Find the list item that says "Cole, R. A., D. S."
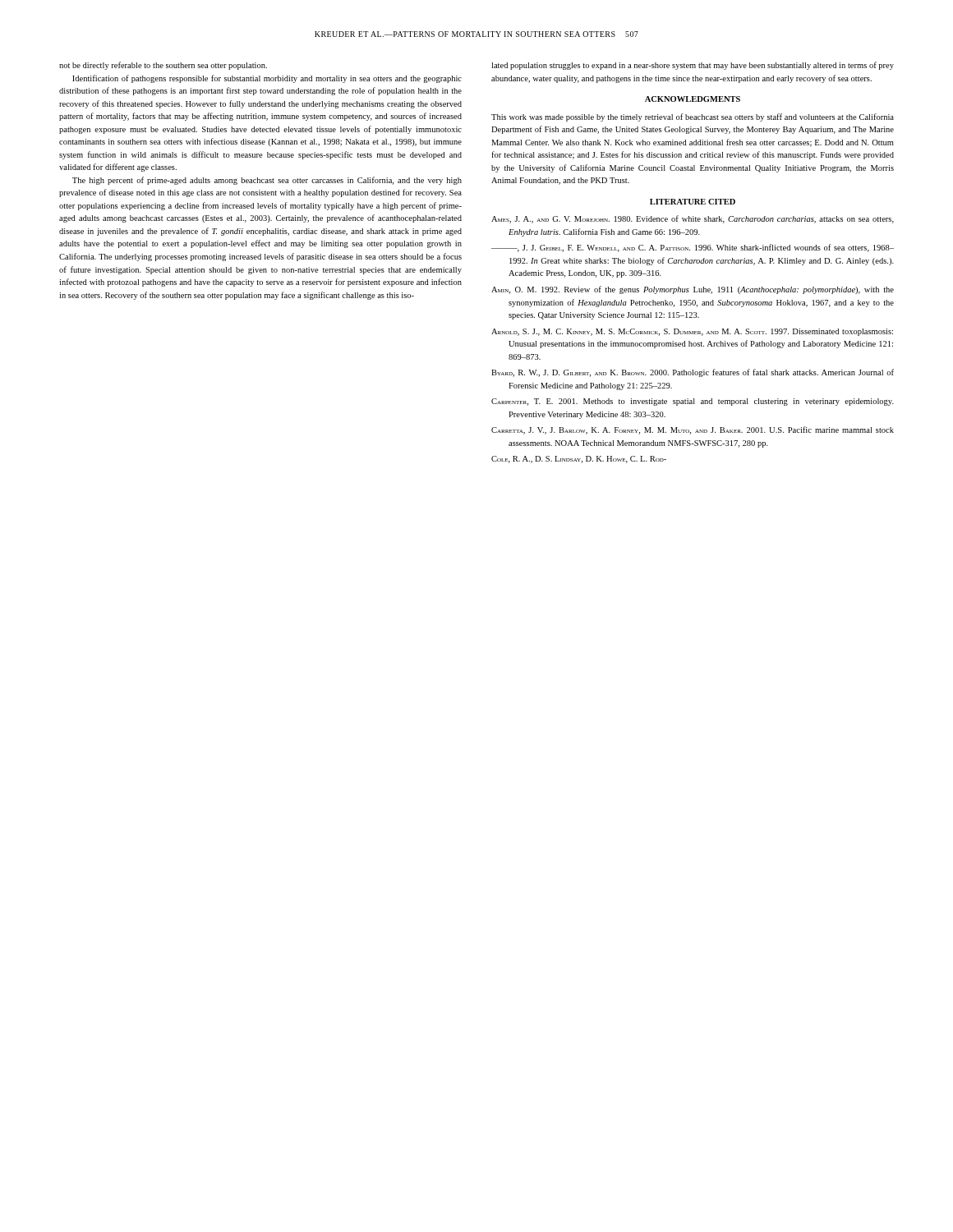 coord(579,459)
